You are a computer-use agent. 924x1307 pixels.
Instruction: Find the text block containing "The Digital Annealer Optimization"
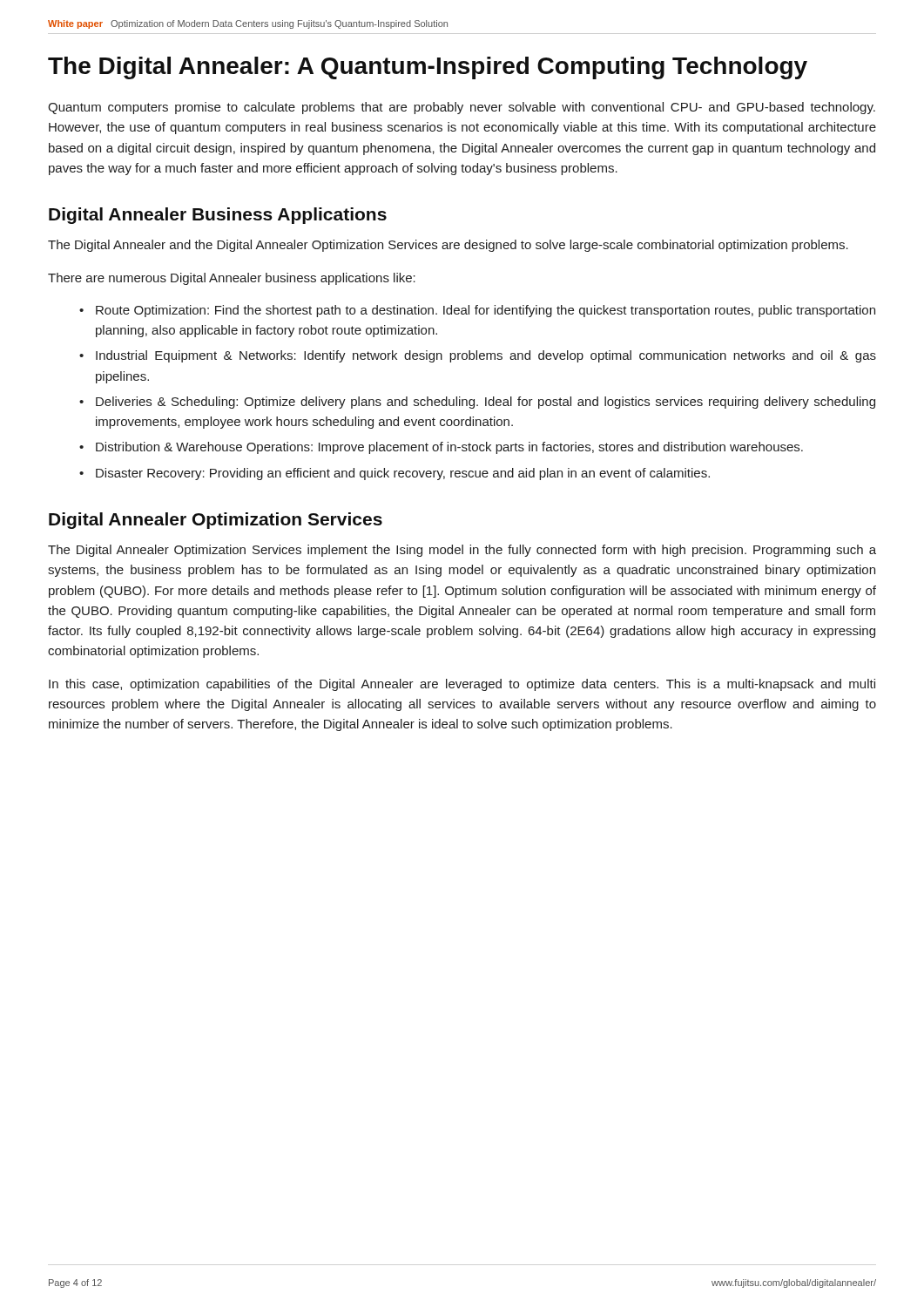(462, 600)
